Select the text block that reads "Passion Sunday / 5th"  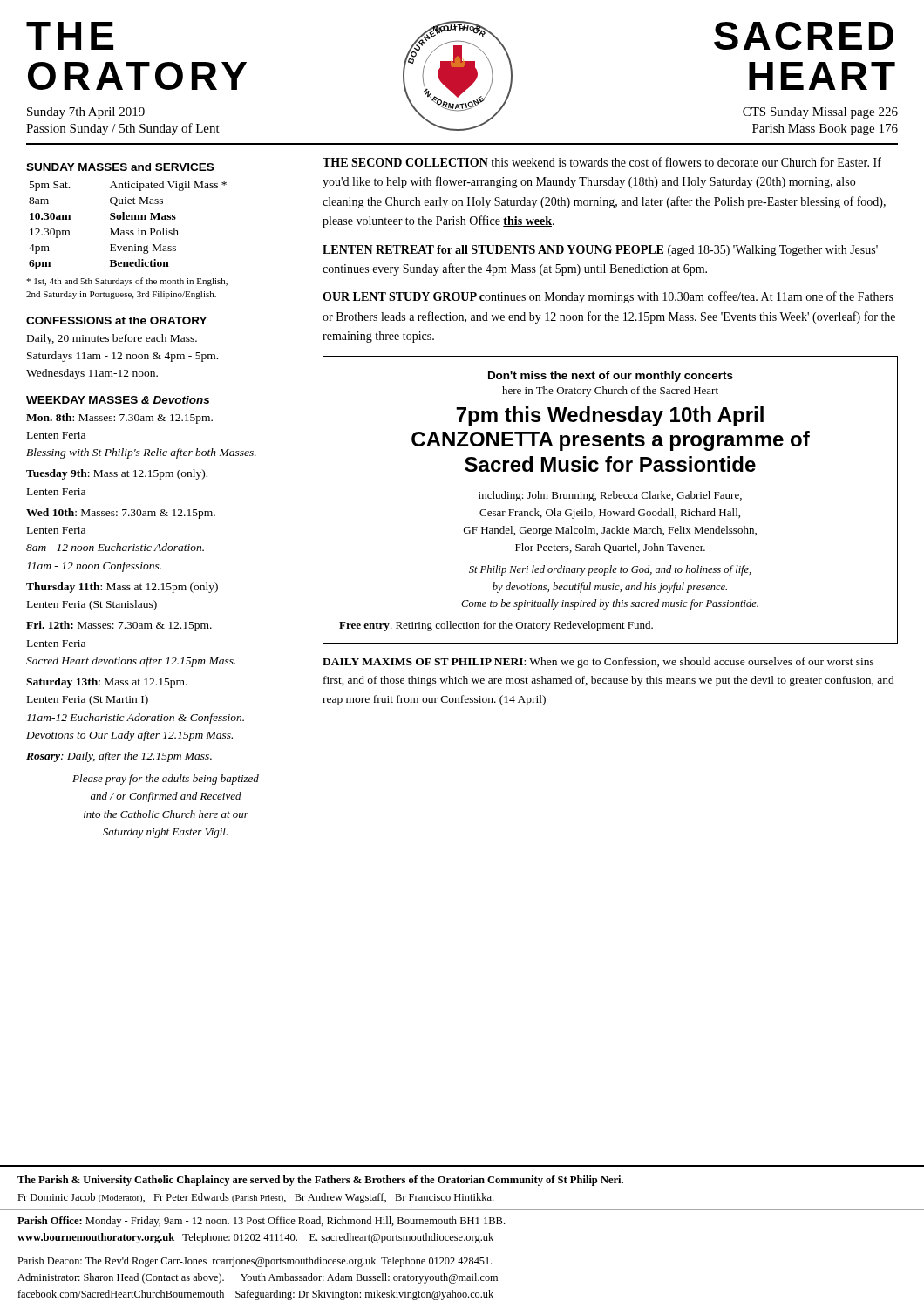click(123, 128)
